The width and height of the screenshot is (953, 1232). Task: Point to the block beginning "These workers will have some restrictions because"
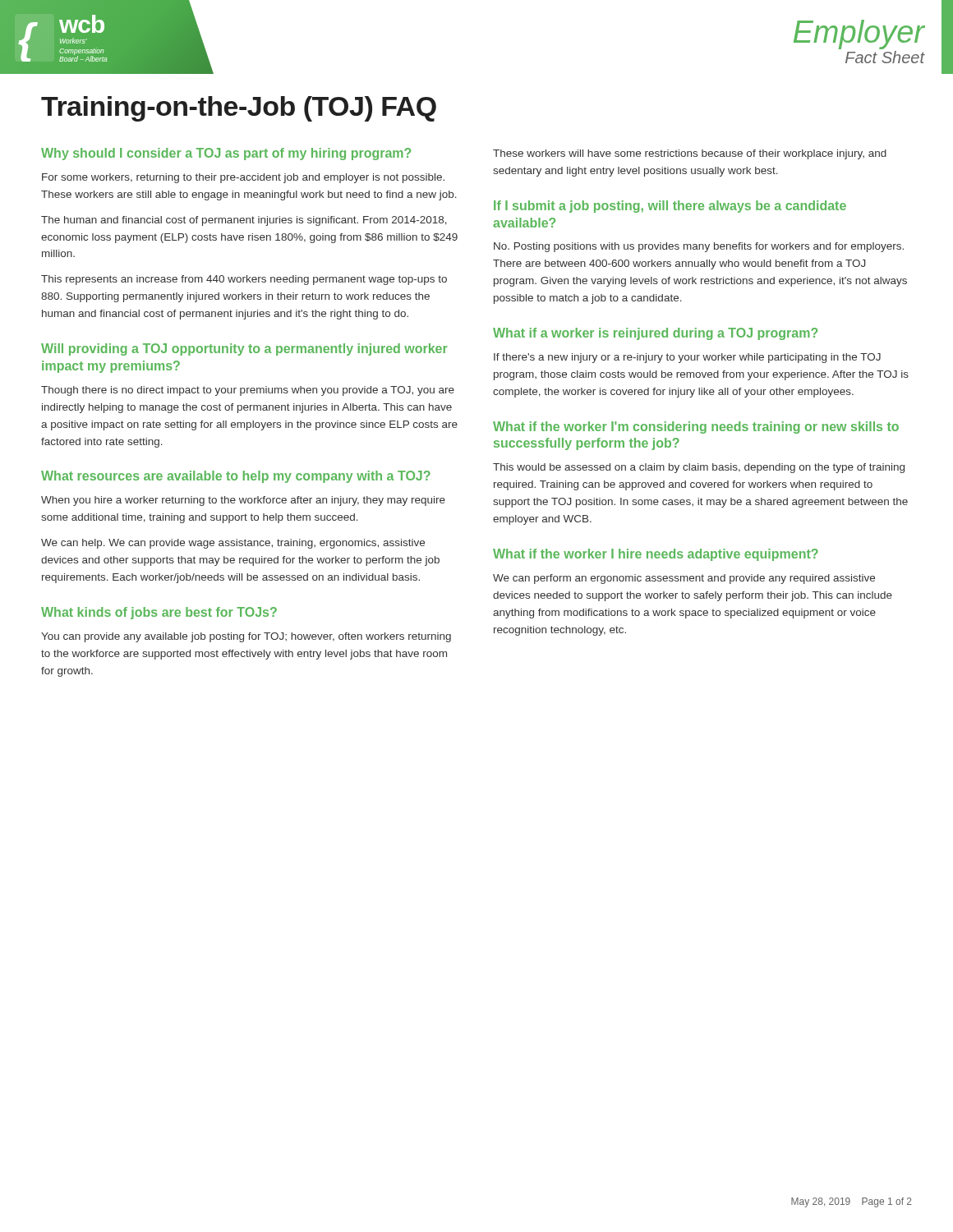click(690, 162)
